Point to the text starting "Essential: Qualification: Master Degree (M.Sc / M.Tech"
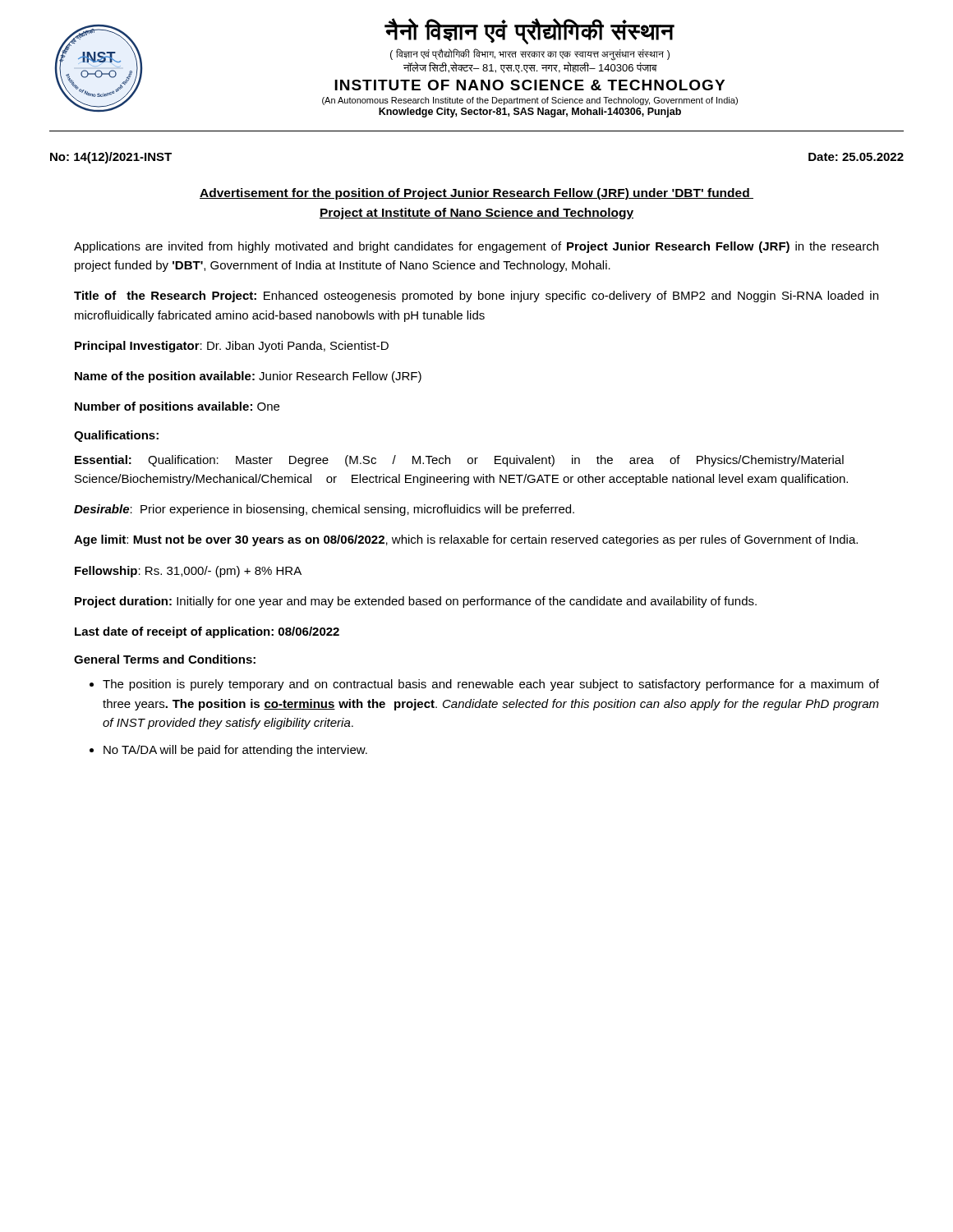 click(x=476, y=469)
